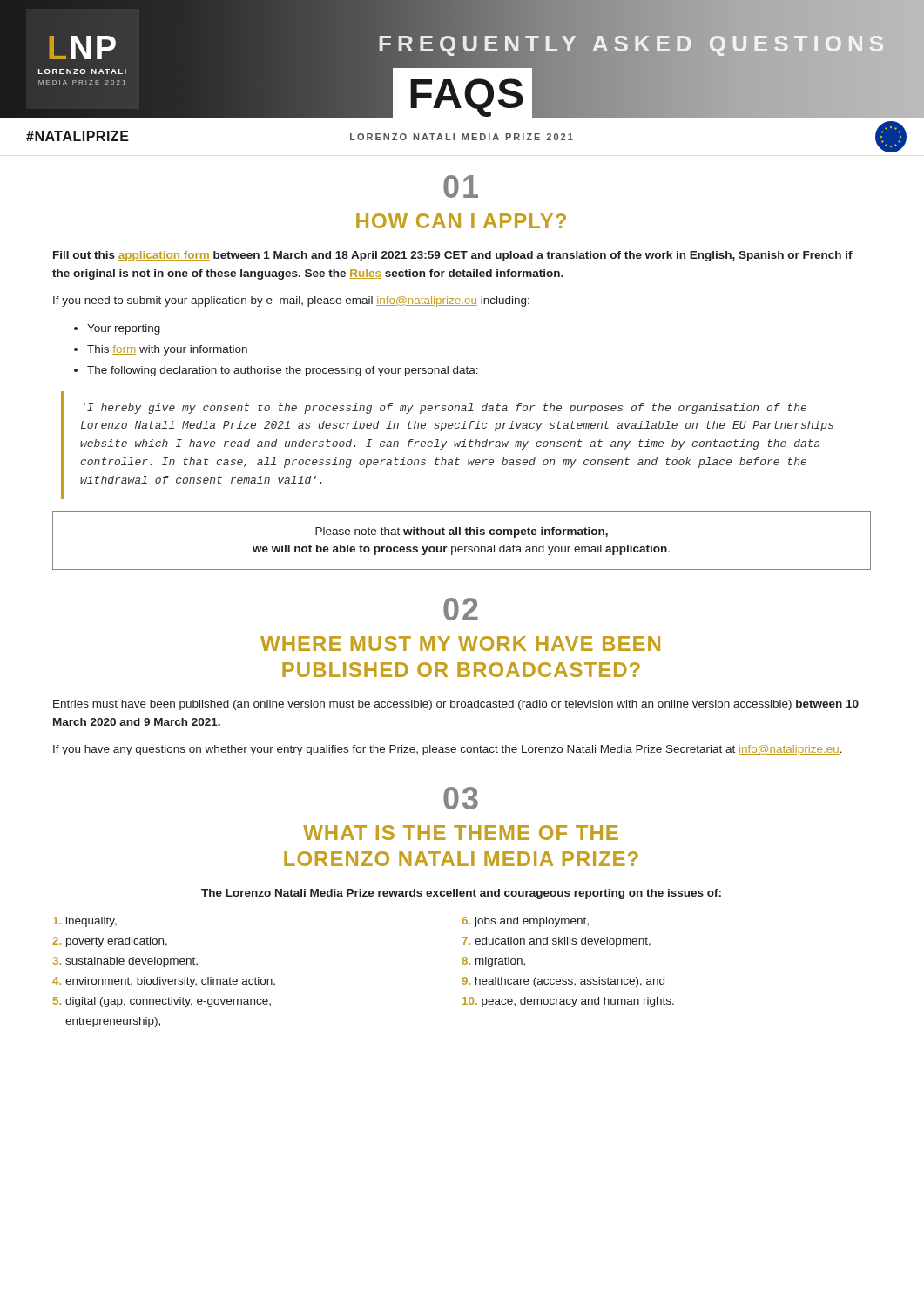Select the list item with the text "8. migration,"
The width and height of the screenshot is (924, 1307).
coord(494,961)
